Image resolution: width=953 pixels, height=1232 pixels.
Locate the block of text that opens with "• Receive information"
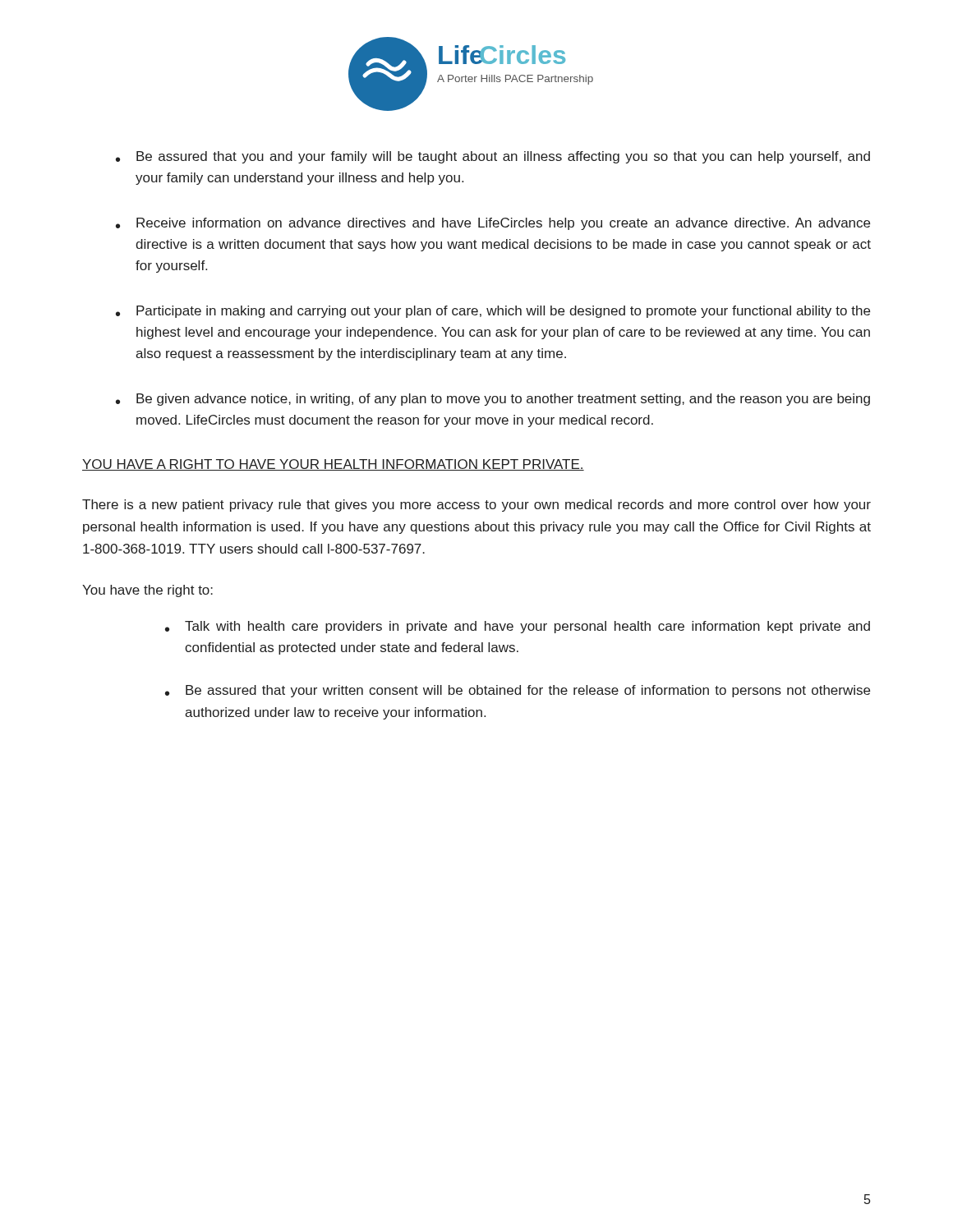coord(493,245)
